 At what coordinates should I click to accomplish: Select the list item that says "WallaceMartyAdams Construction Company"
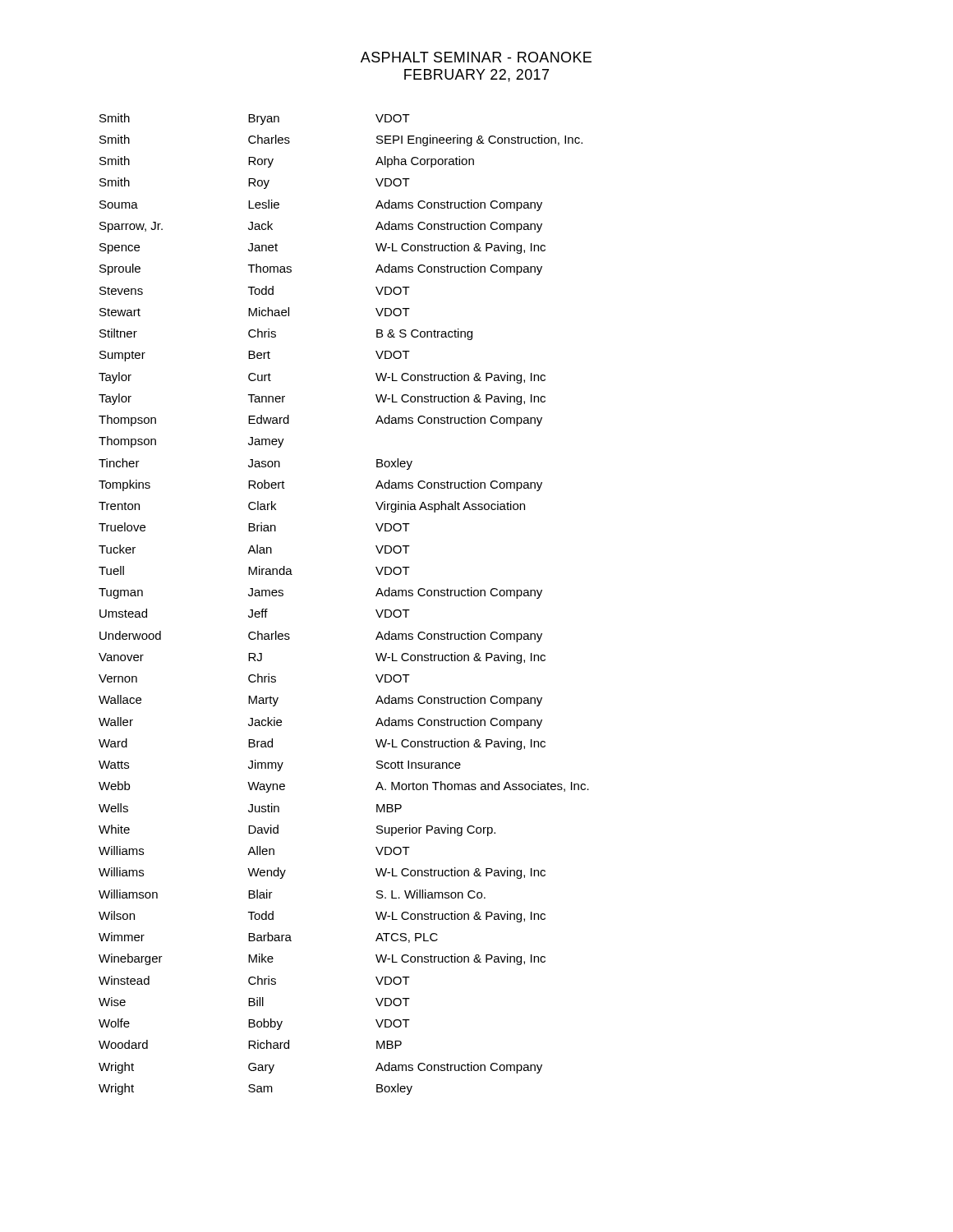(476, 700)
